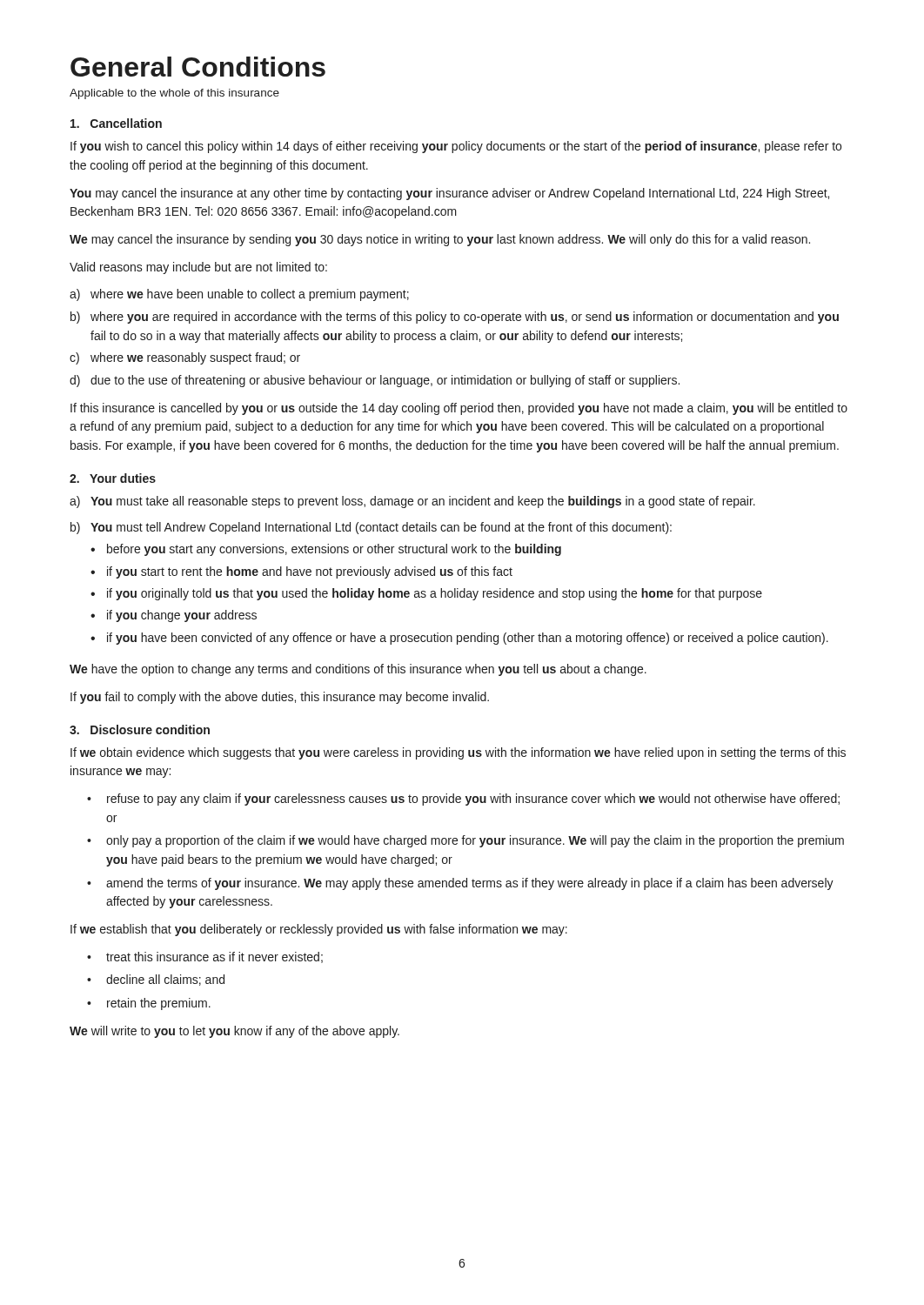Click on the list item that reads "a)where we have been unable to collect"
Screen dimensions: 1305x924
(240, 295)
